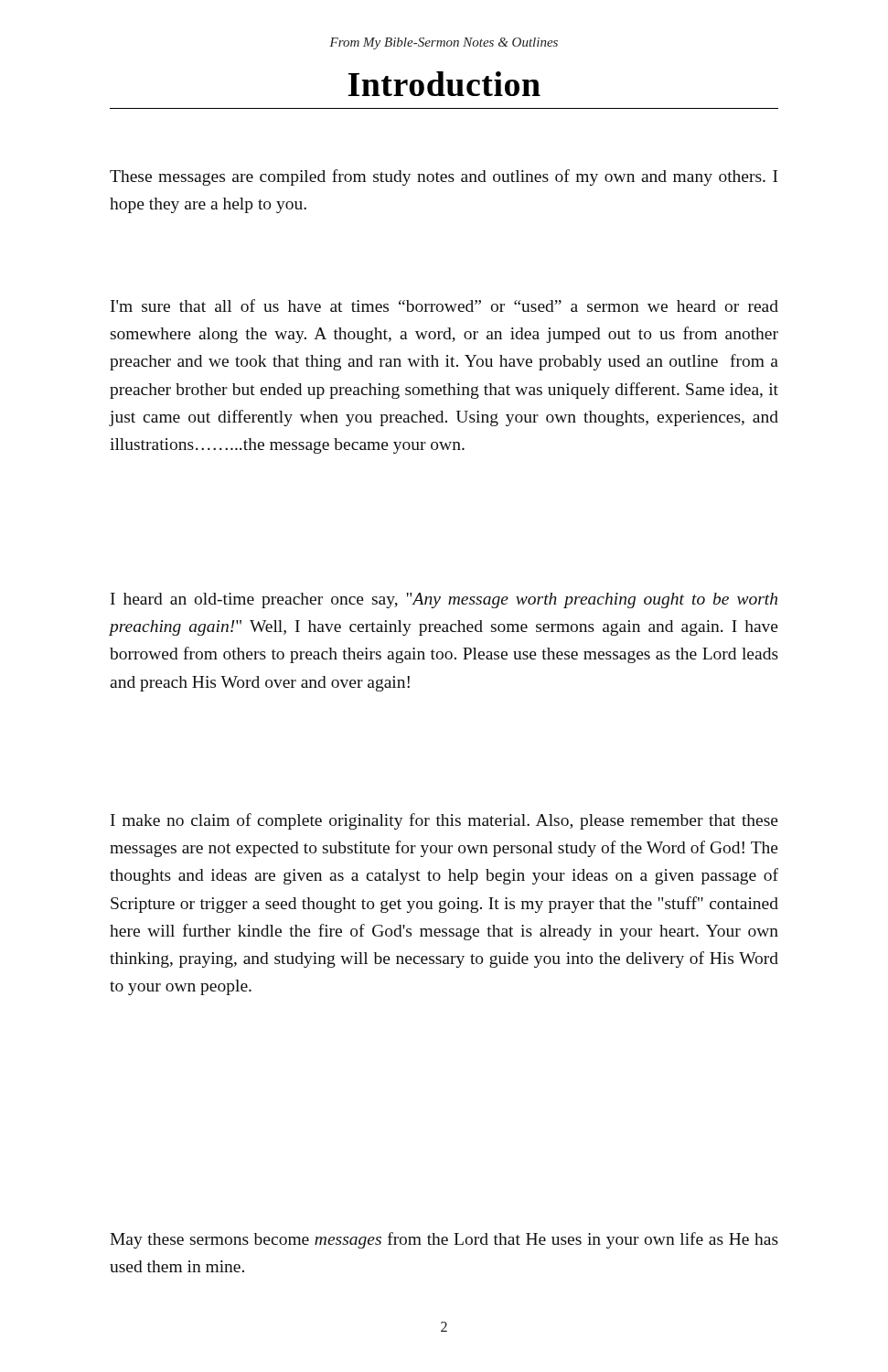The height and width of the screenshot is (1372, 888).
Task: Select the text block with the text "I'm sure that all of us"
Action: pos(444,375)
